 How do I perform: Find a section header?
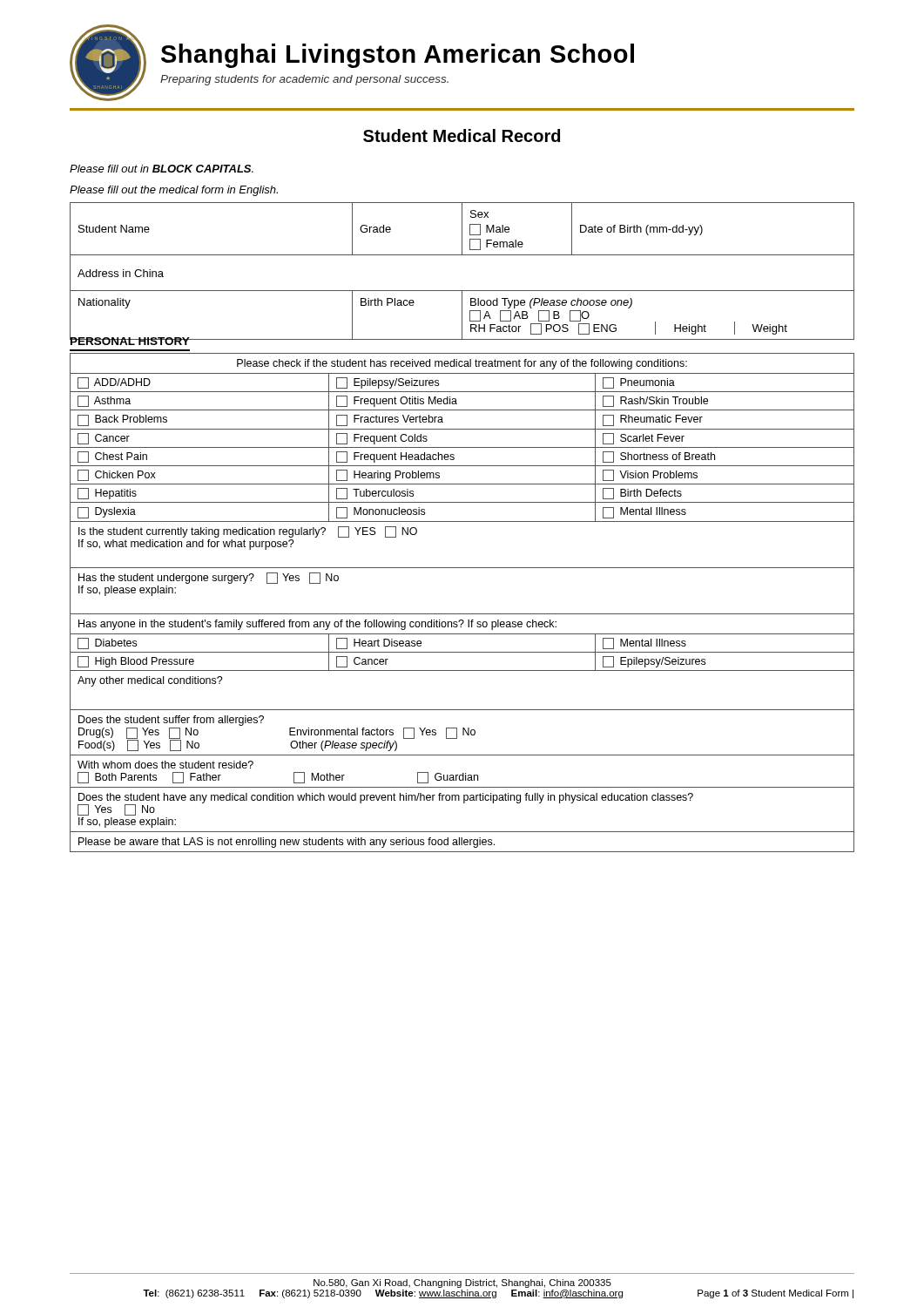pyautogui.click(x=130, y=341)
